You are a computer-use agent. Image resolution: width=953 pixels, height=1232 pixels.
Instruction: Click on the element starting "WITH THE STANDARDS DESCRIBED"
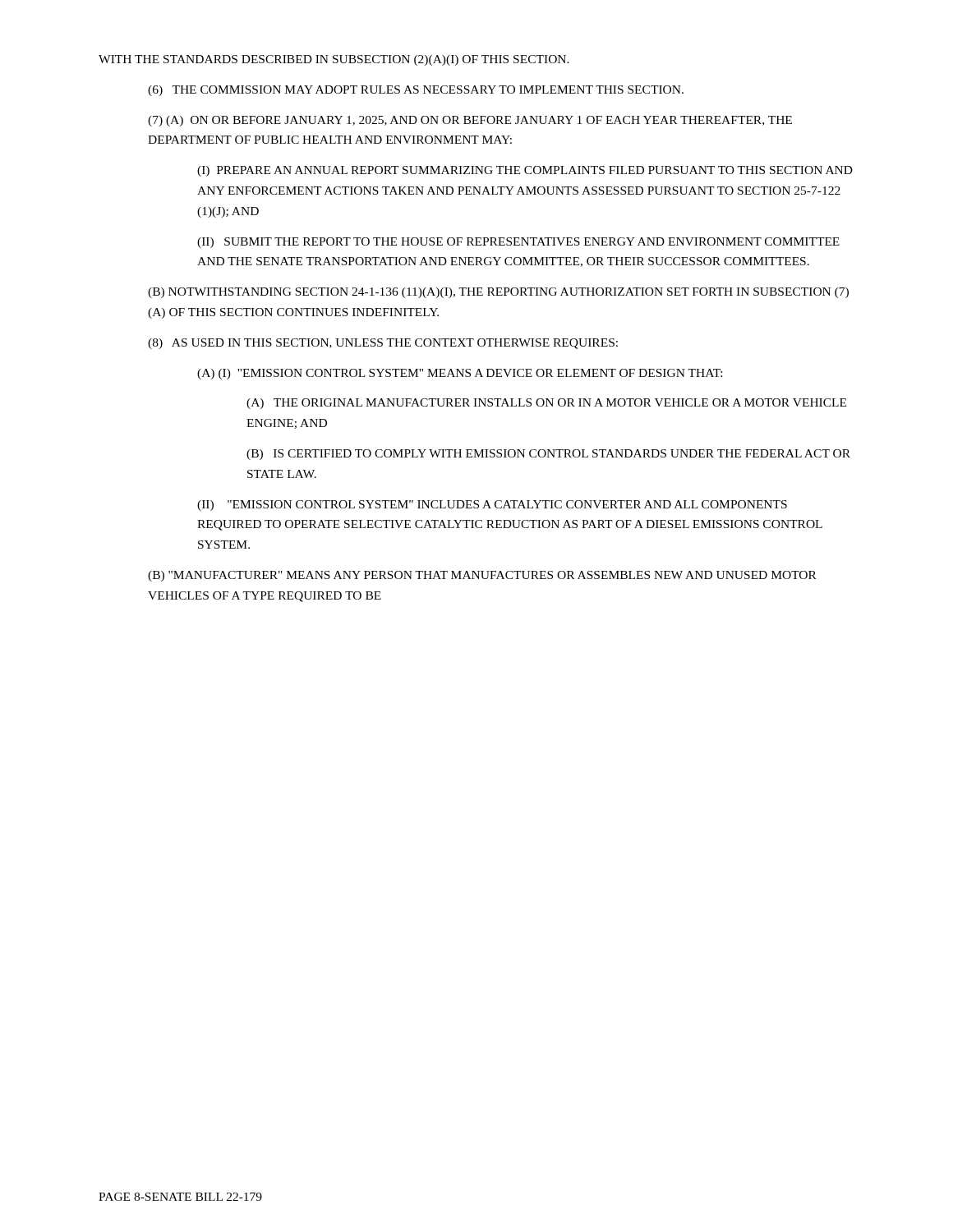[x=334, y=59]
